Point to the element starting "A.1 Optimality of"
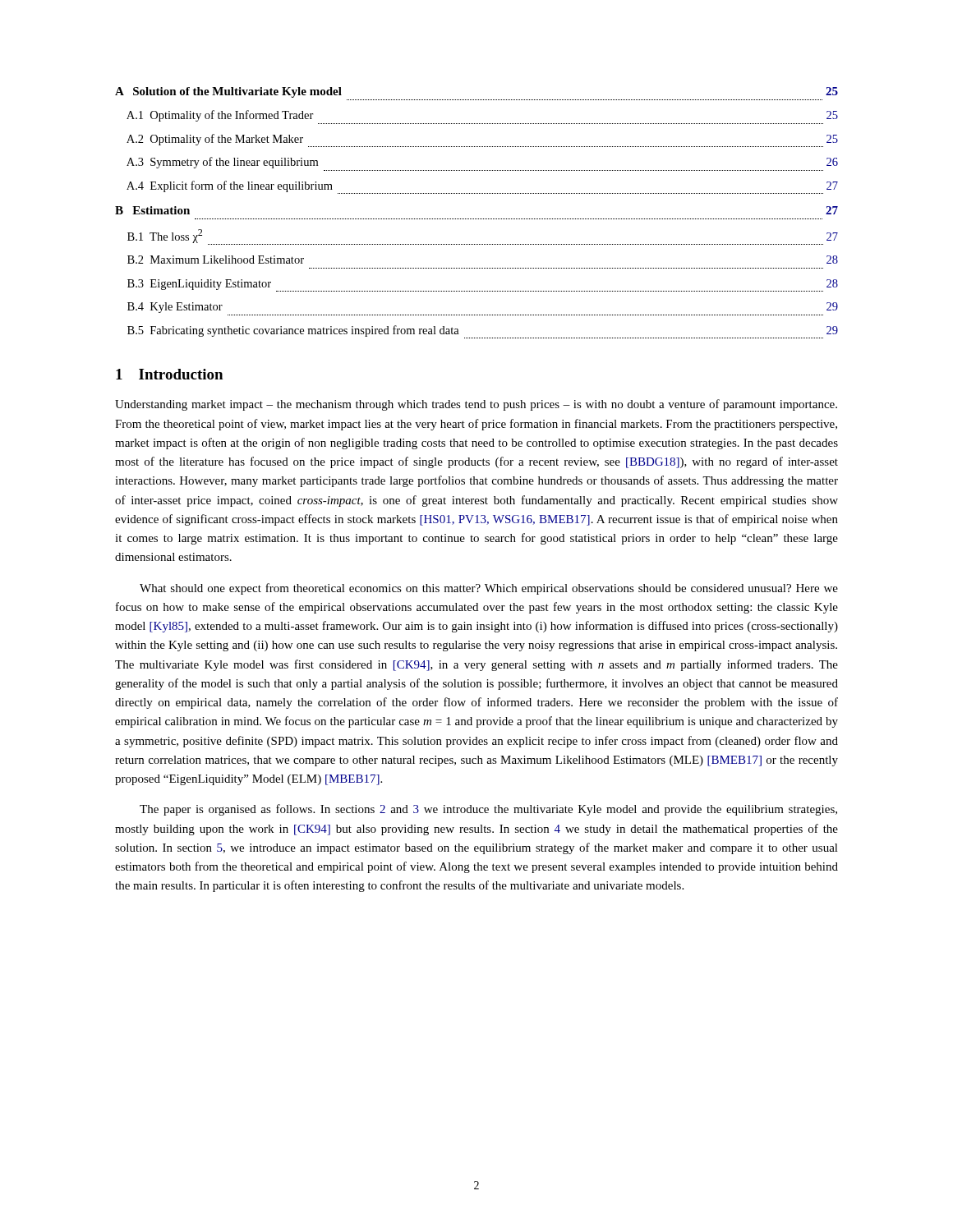Viewport: 953px width, 1232px height. (x=476, y=116)
